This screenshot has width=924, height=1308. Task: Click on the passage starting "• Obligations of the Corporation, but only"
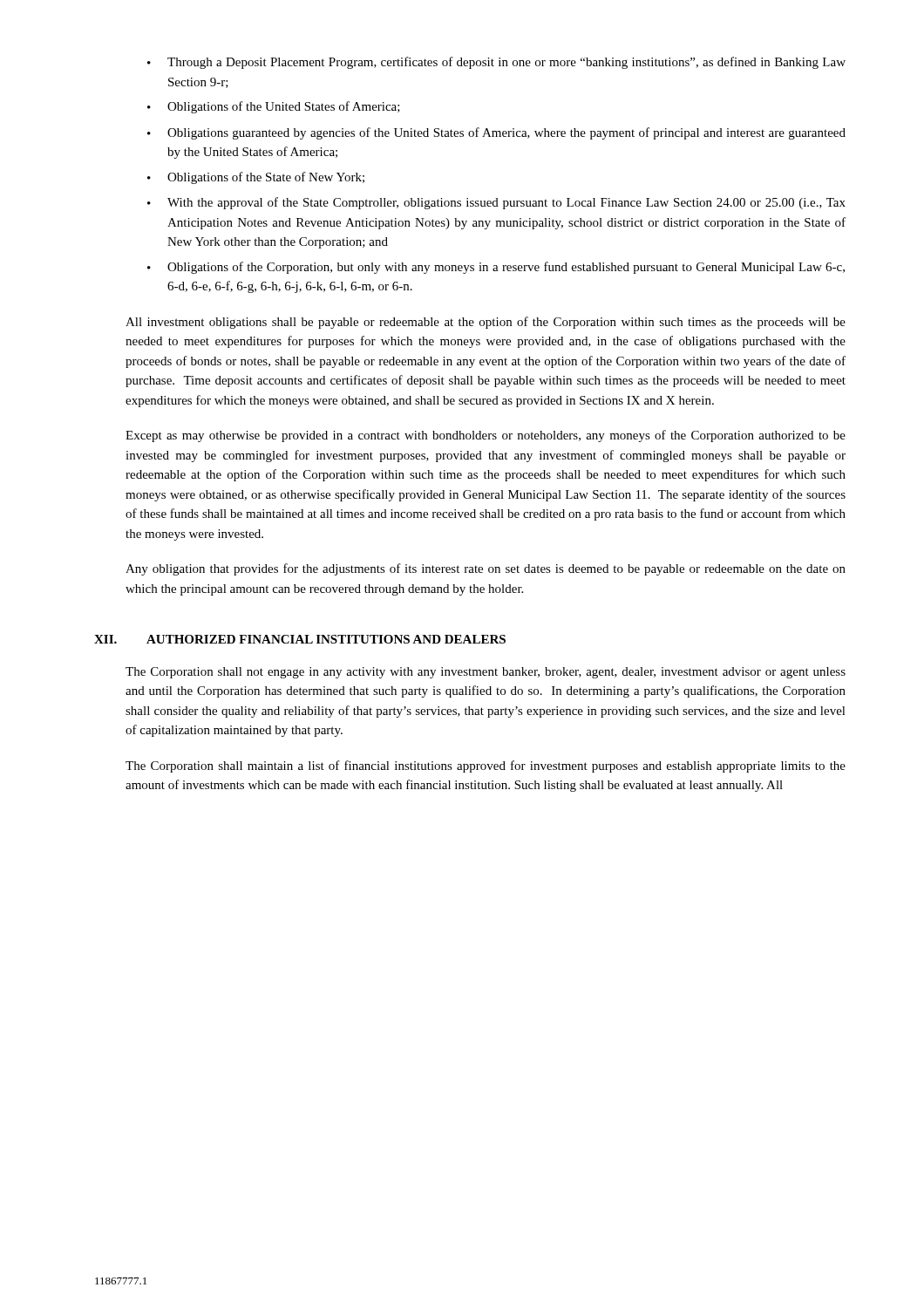click(496, 276)
